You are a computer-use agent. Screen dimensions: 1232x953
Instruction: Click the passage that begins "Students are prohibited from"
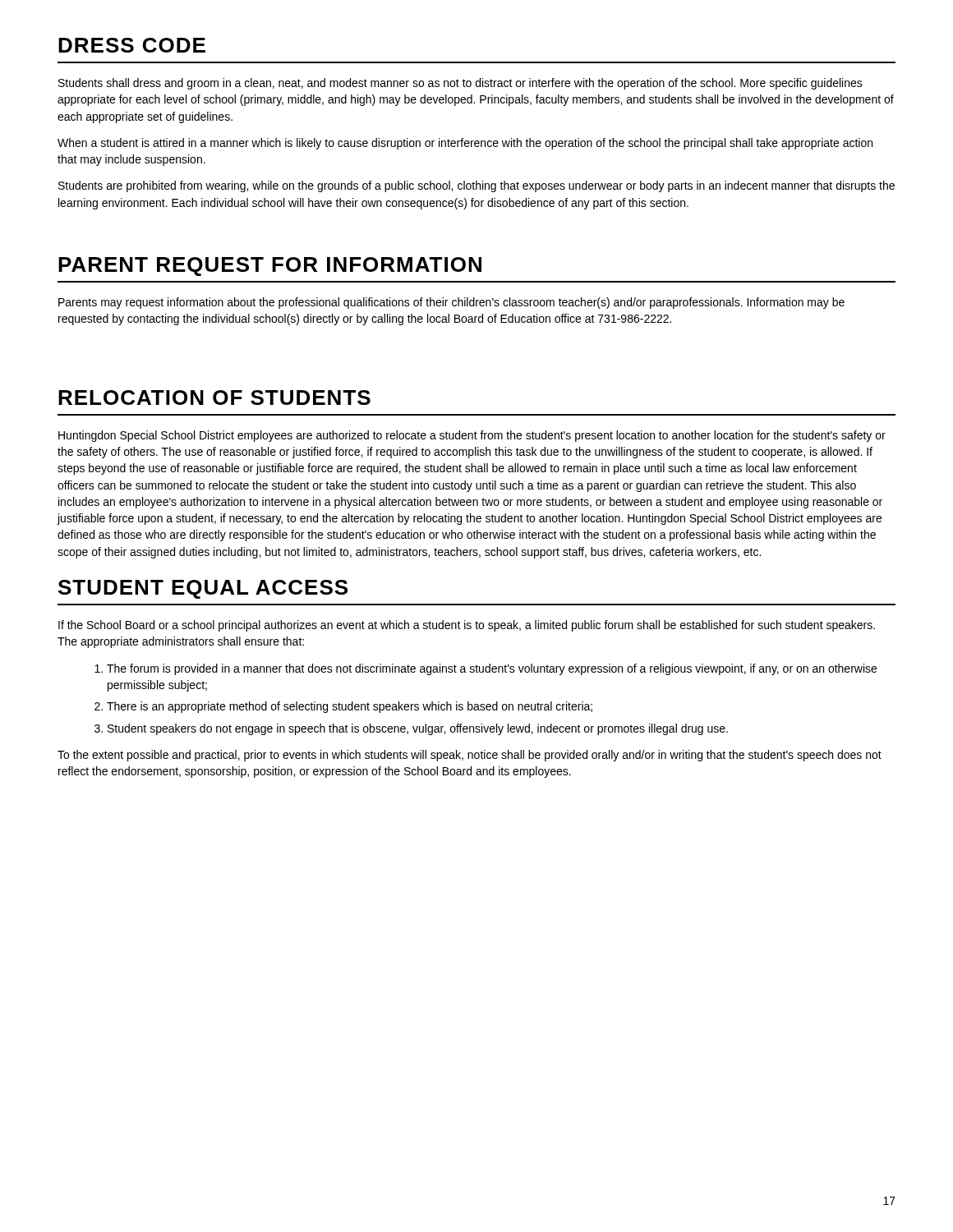476,194
